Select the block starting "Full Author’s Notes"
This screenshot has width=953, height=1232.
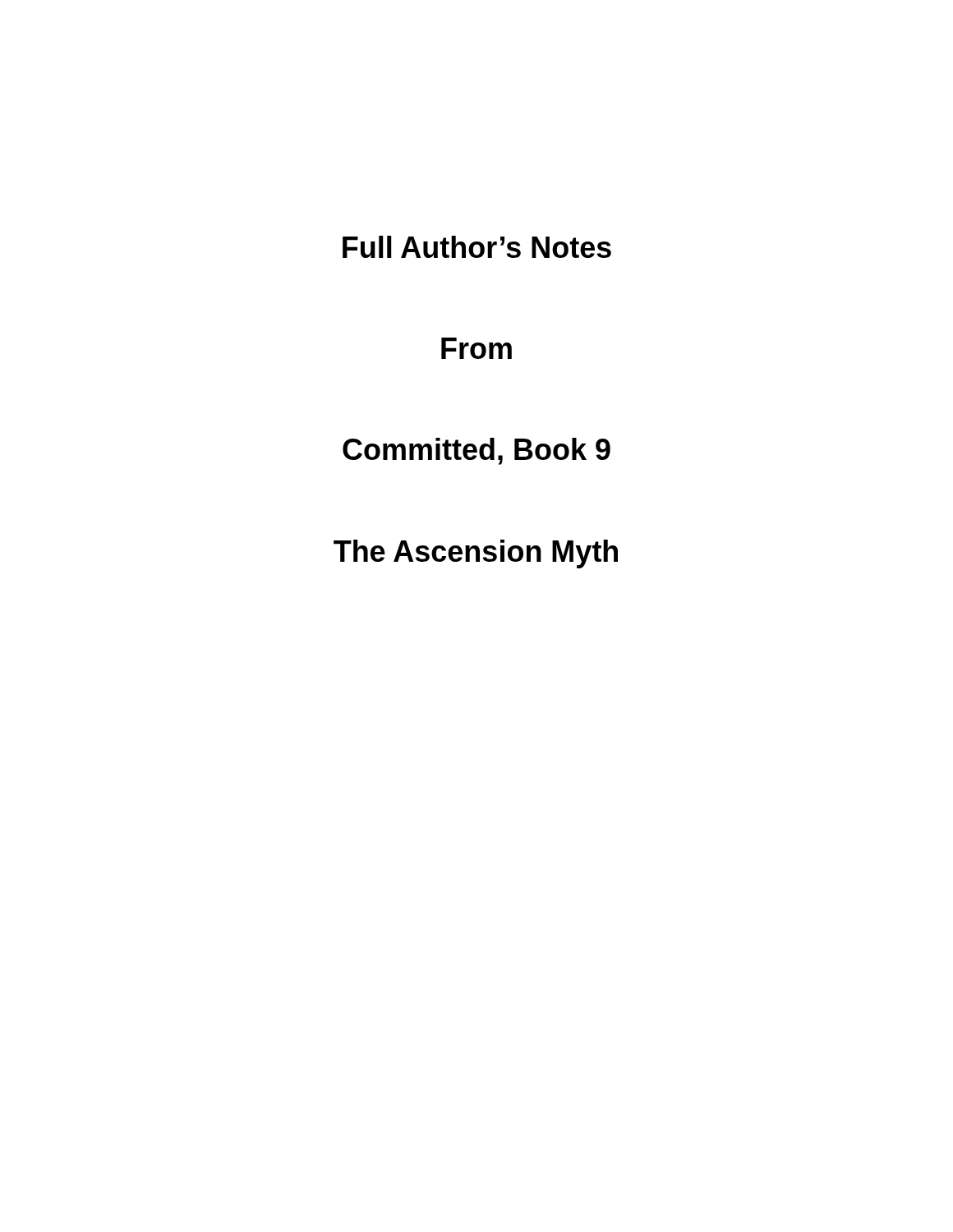476,248
